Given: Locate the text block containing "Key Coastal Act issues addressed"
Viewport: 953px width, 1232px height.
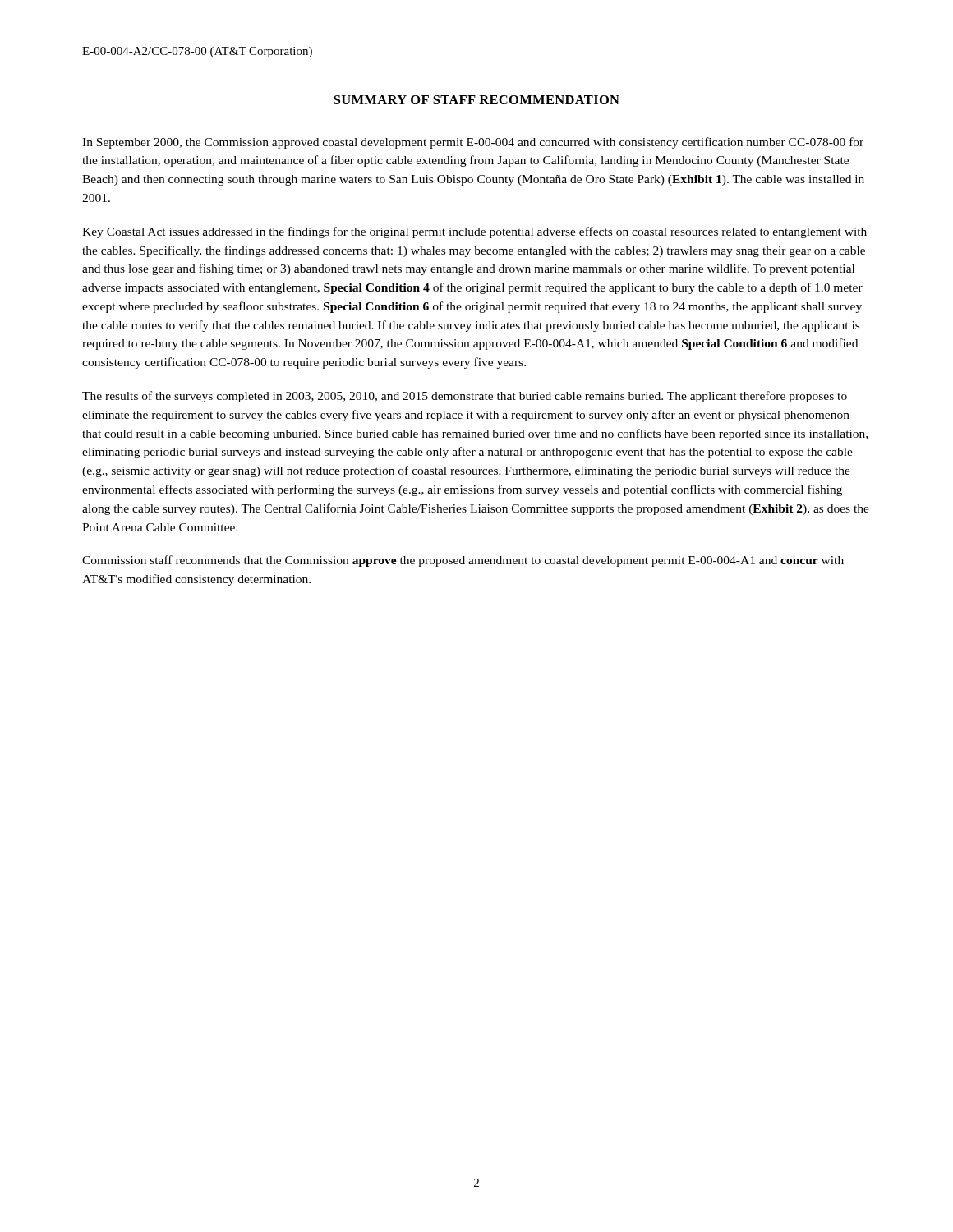Looking at the screenshot, I should point(475,297).
